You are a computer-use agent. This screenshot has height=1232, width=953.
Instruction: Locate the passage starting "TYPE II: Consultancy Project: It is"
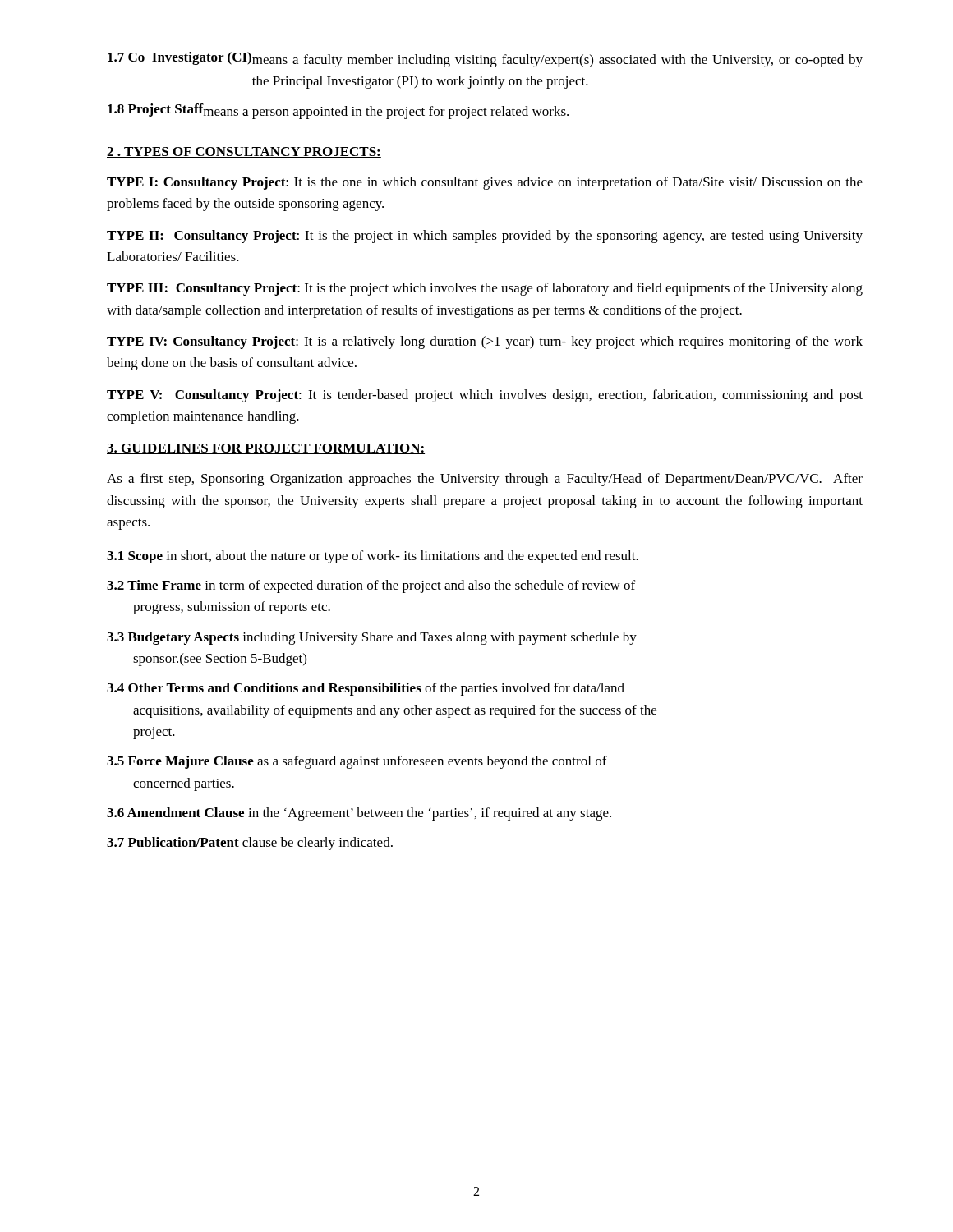click(x=485, y=246)
